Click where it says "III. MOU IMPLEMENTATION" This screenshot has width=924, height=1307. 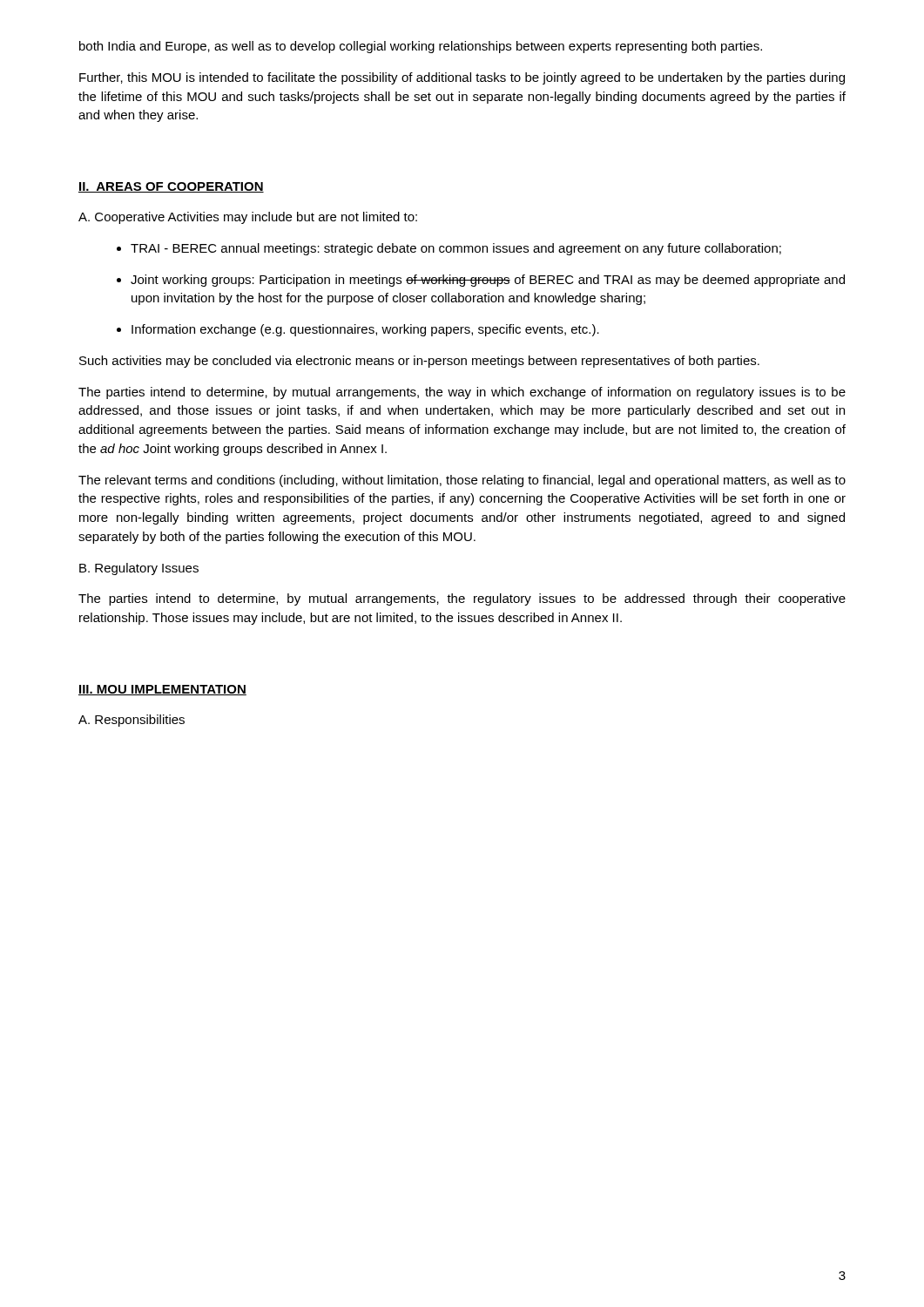click(162, 689)
